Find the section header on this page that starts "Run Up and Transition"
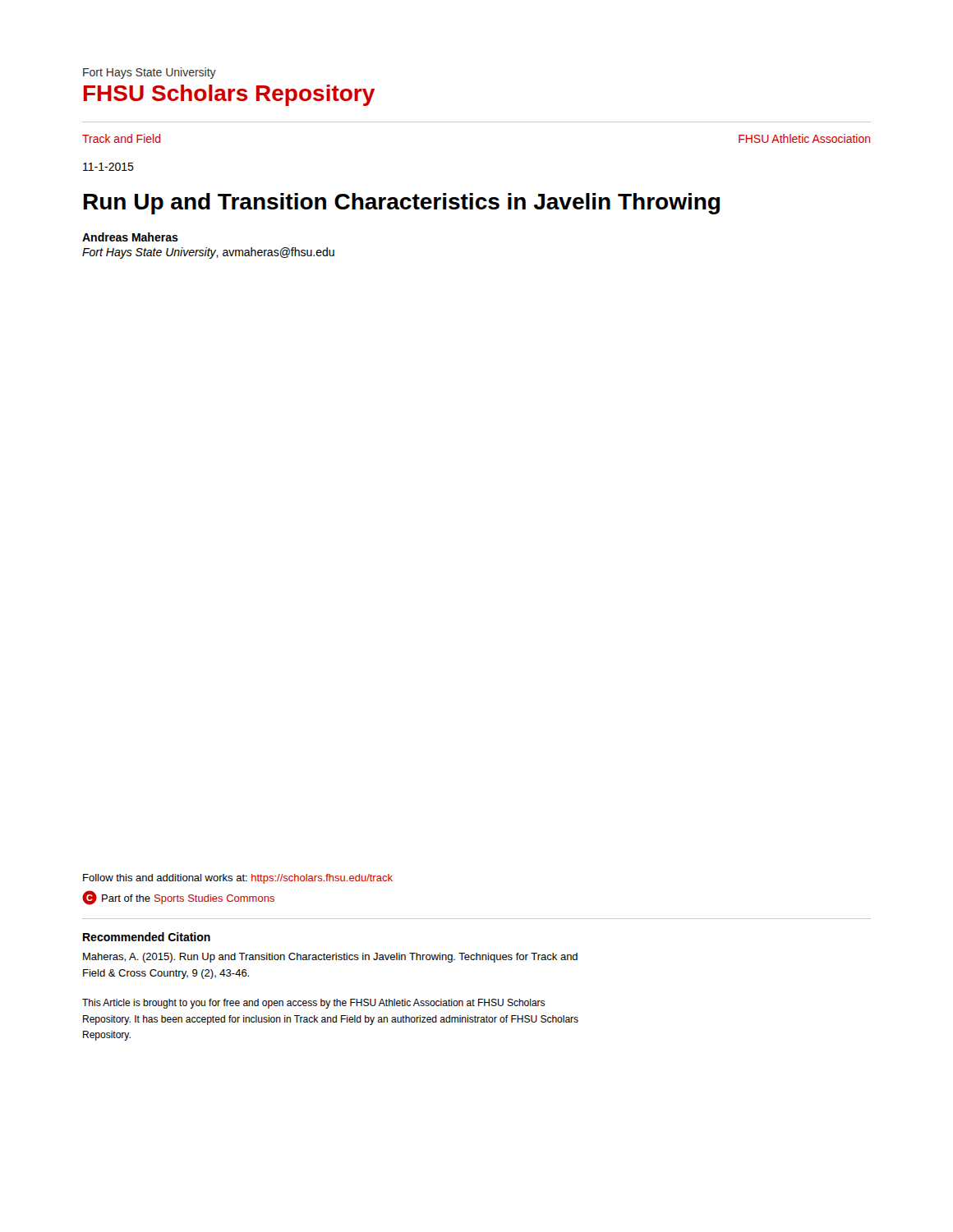 coord(402,202)
